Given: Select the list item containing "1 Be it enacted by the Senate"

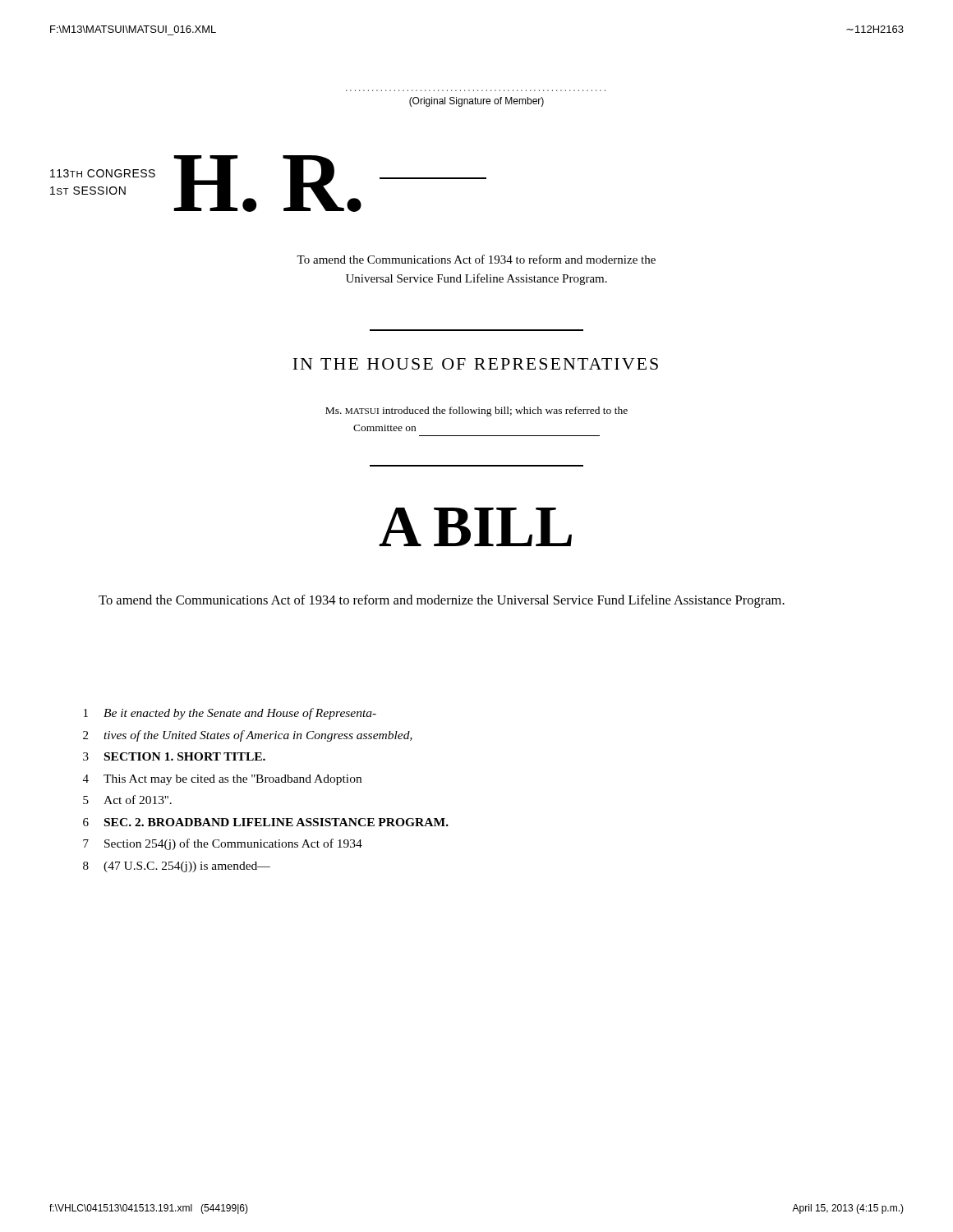Looking at the screenshot, I should pos(230,714).
